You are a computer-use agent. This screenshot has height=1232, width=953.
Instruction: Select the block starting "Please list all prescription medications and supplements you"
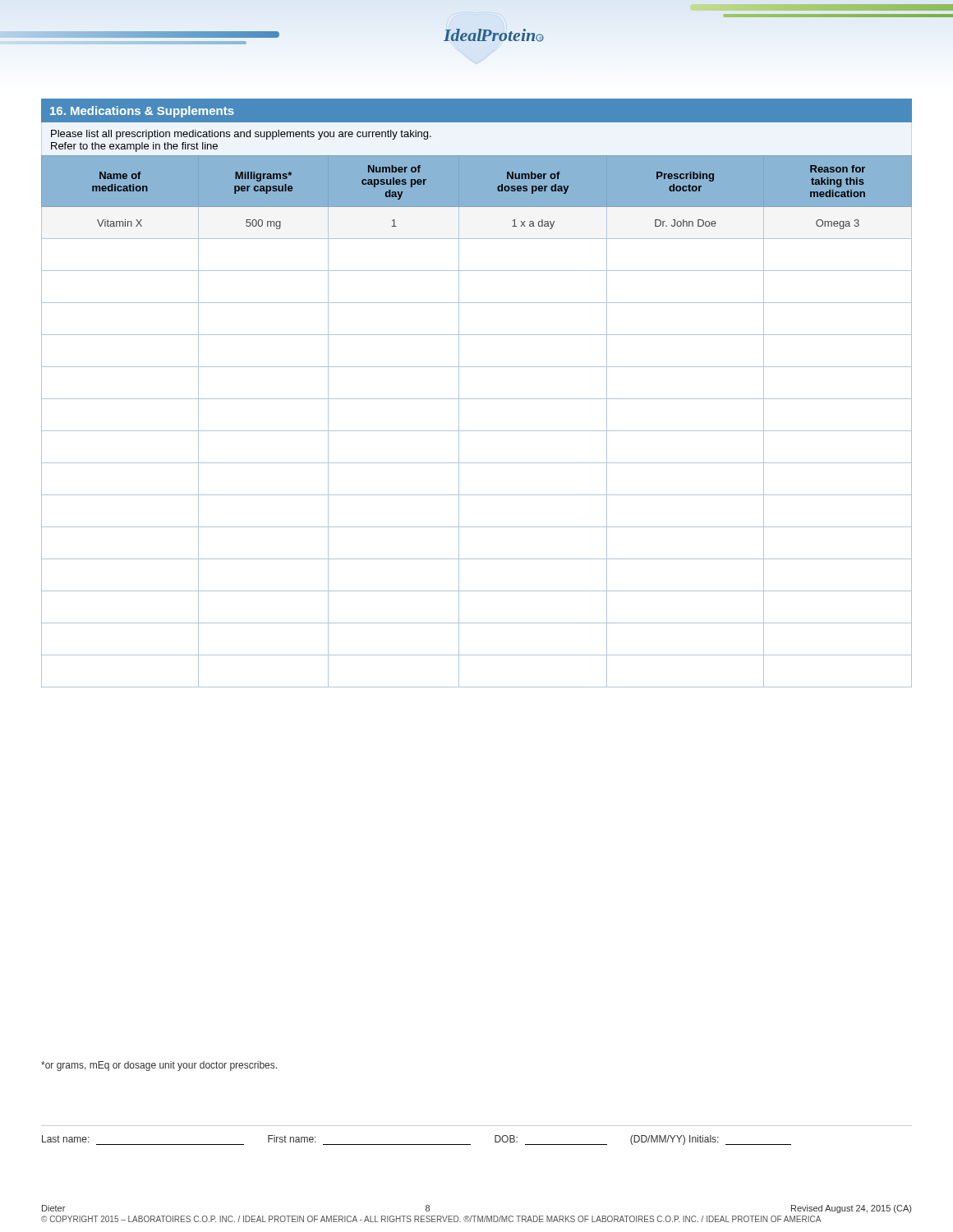tap(241, 140)
